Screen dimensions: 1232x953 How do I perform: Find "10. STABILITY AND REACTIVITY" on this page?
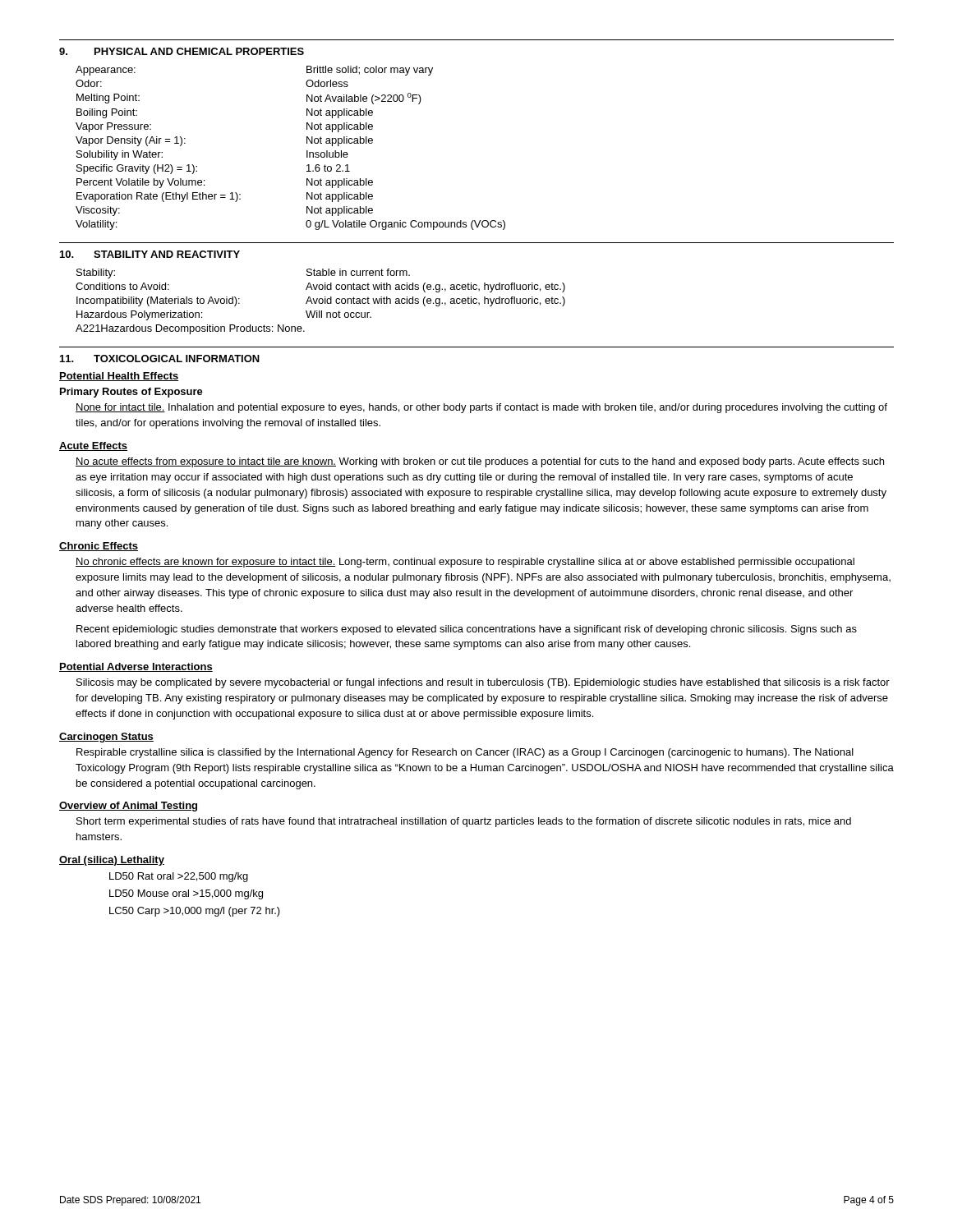click(476, 252)
